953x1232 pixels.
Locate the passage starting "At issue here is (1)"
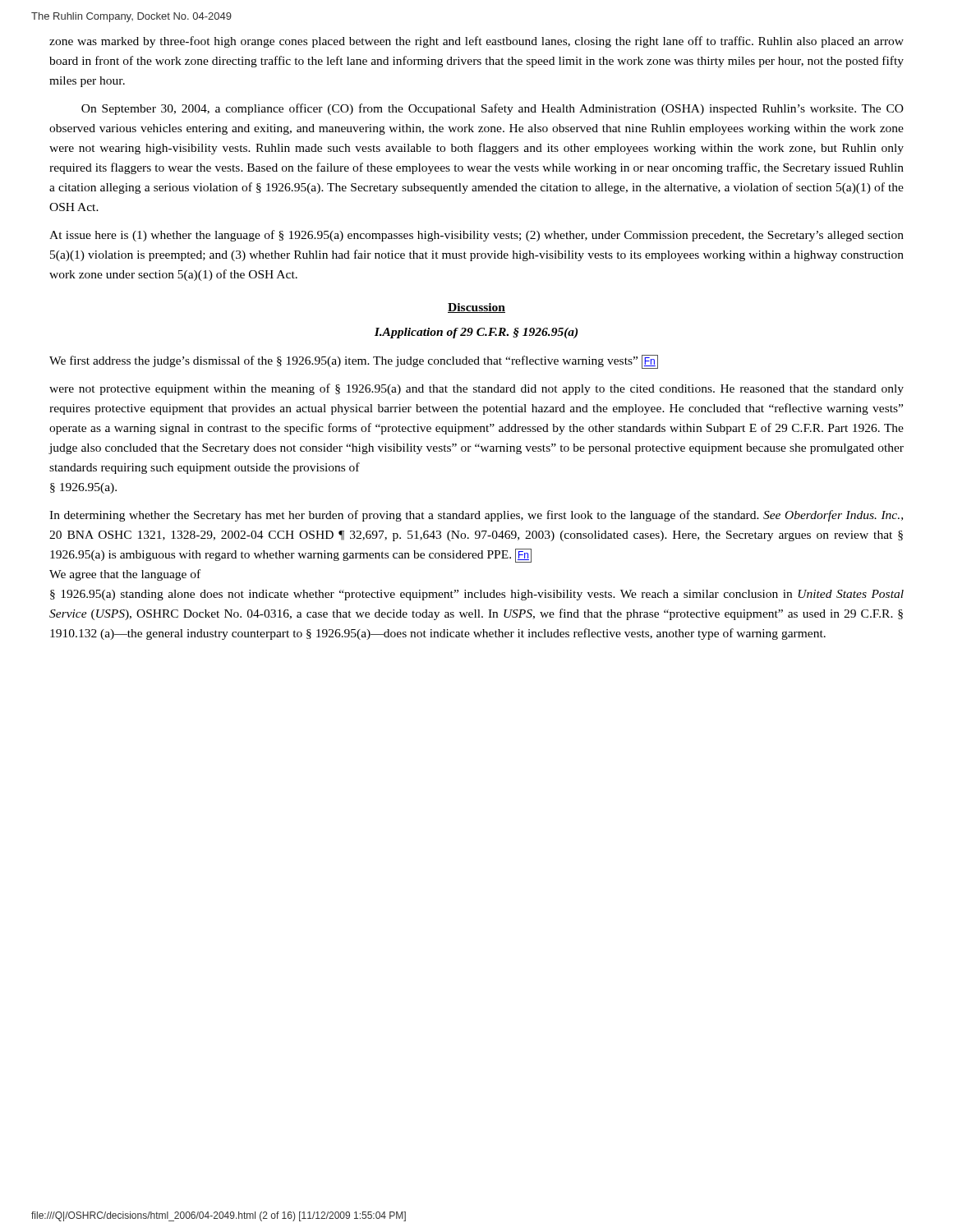point(476,255)
